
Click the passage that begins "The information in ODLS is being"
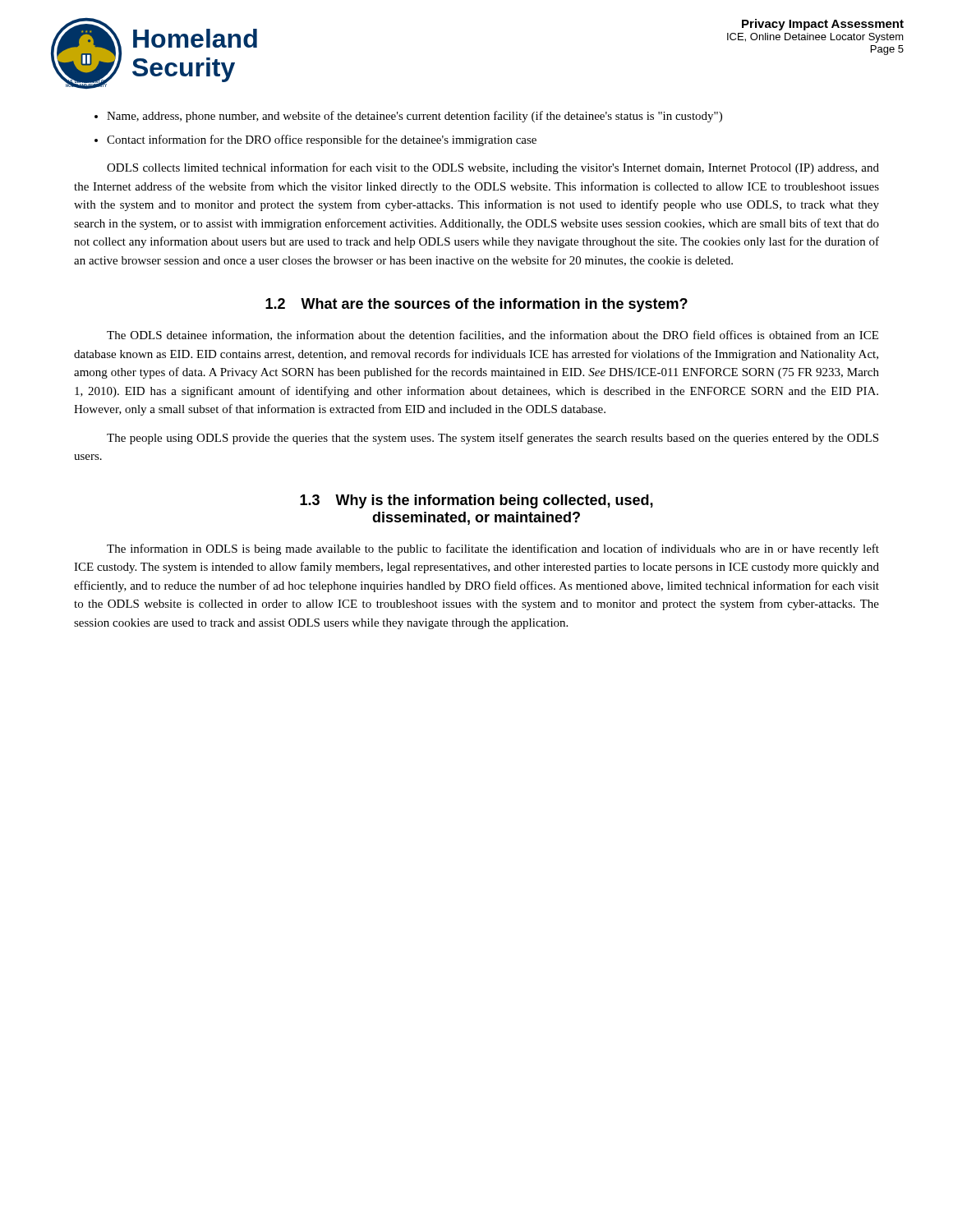[x=476, y=585]
